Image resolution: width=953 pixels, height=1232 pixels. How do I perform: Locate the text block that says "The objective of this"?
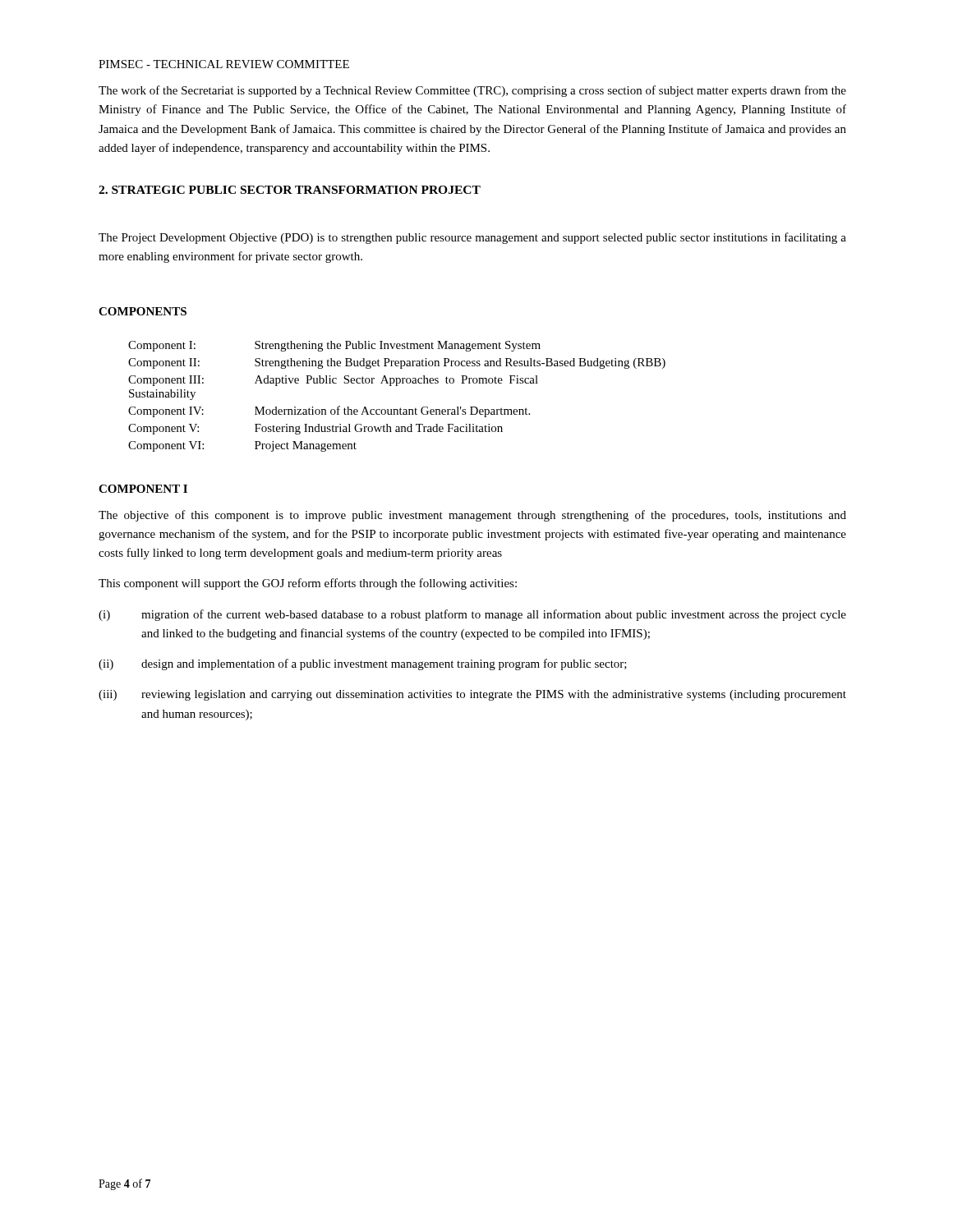click(472, 534)
